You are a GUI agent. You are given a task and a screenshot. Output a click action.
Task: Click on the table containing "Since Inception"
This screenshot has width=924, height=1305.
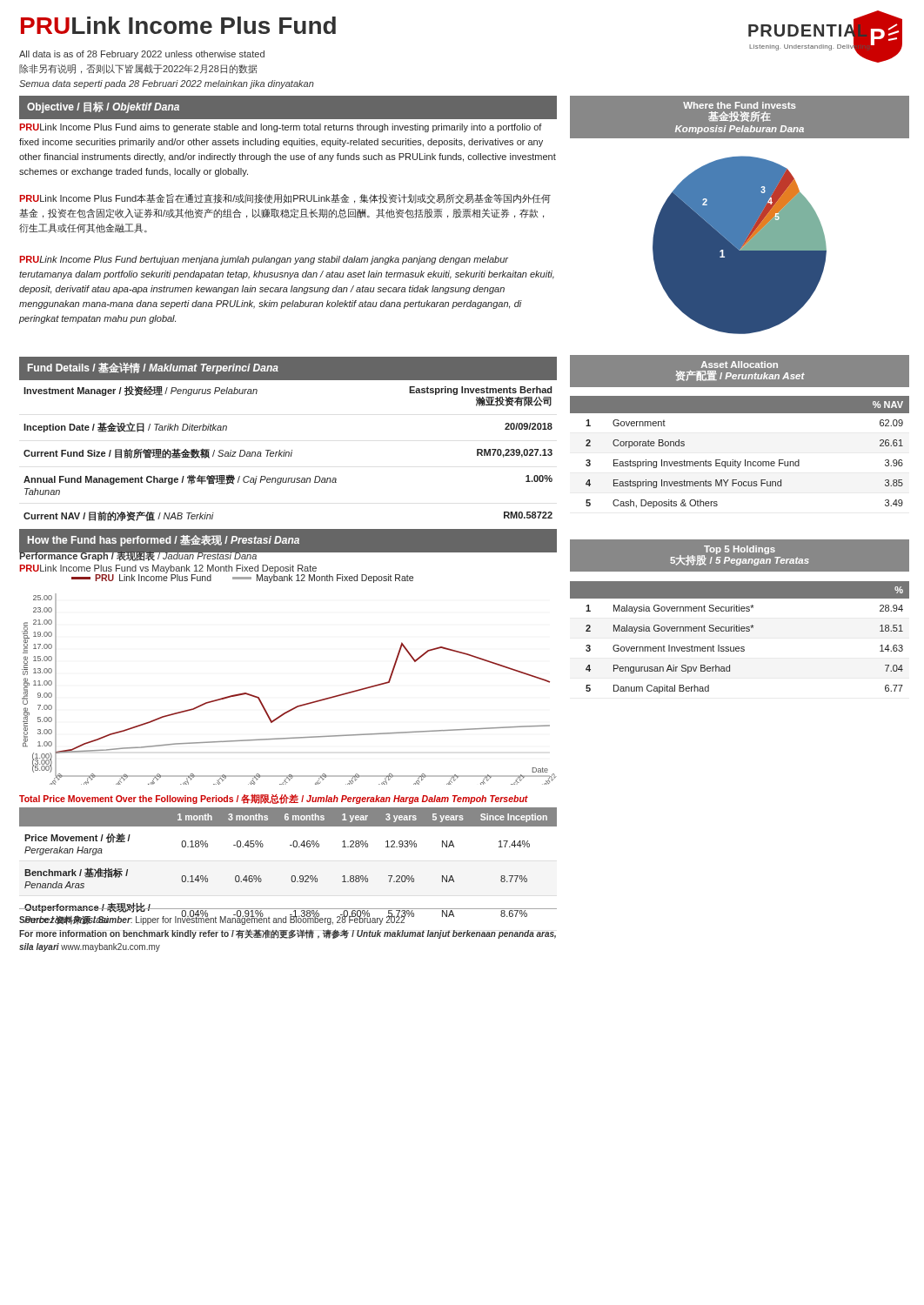tap(288, 869)
